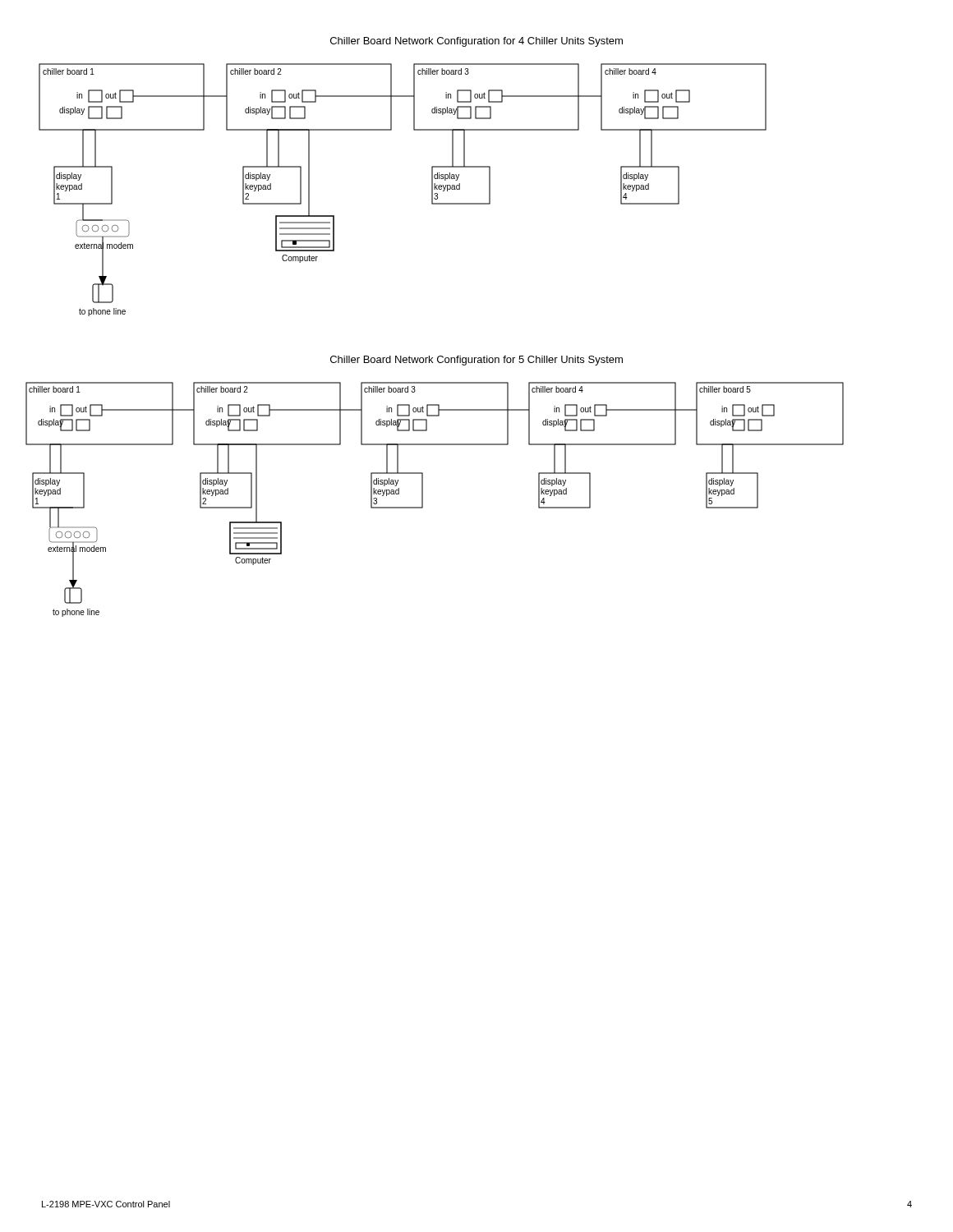The width and height of the screenshot is (953, 1232).
Task: Click on the caption containing "Chiller Board Network Configuration for 4"
Action: (x=476, y=41)
